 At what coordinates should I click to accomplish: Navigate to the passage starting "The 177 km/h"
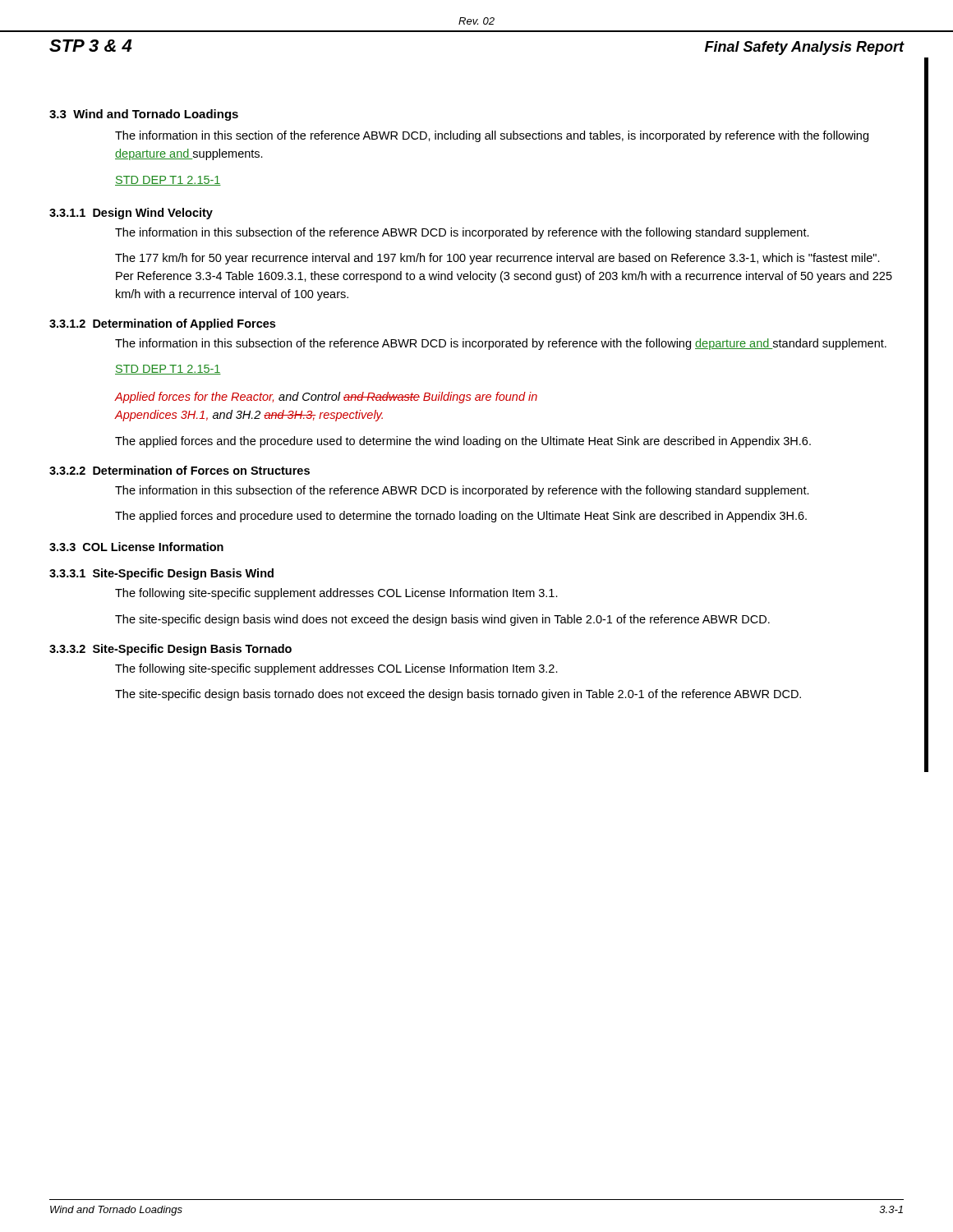click(504, 276)
